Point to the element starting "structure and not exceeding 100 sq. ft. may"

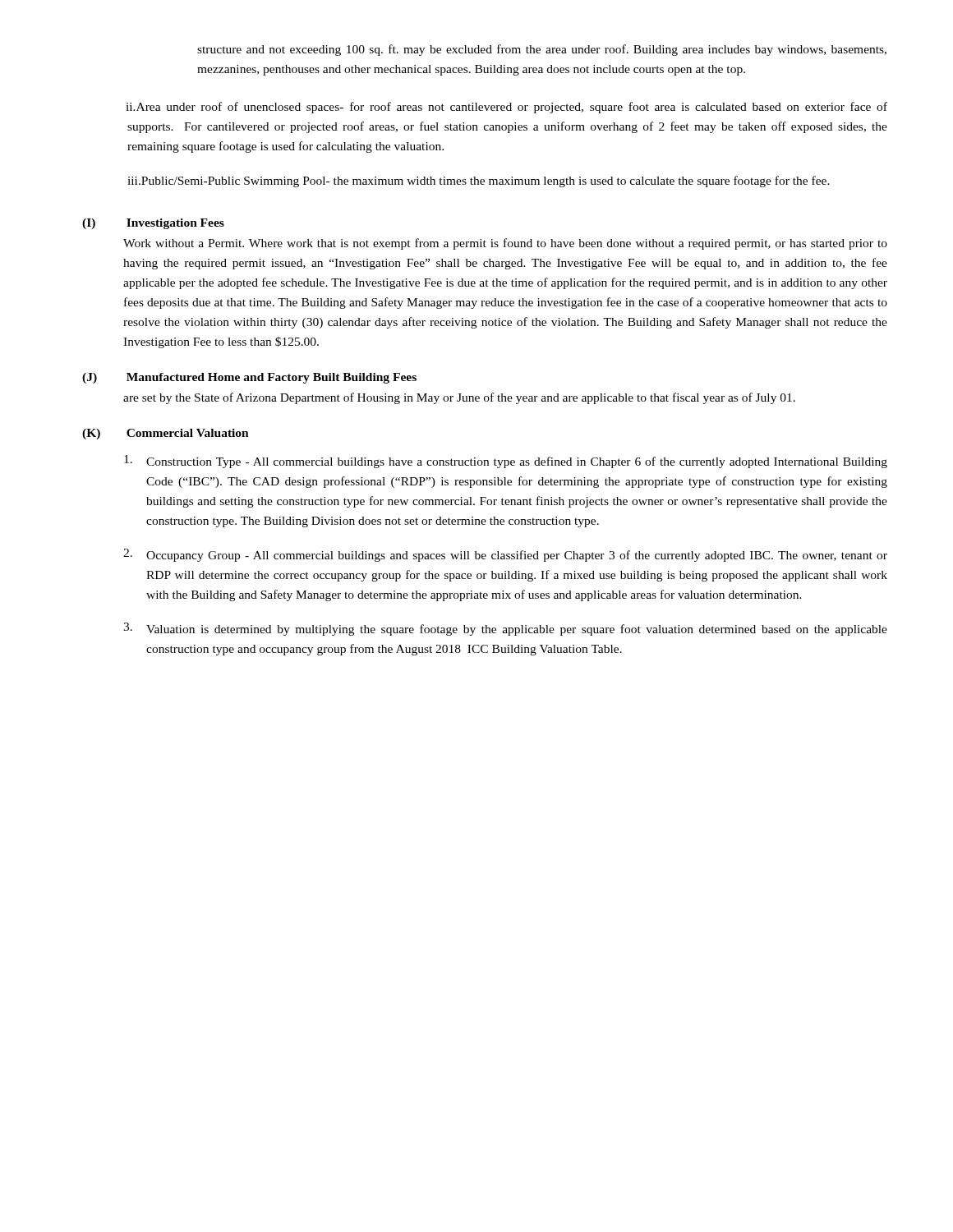coord(542,59)
